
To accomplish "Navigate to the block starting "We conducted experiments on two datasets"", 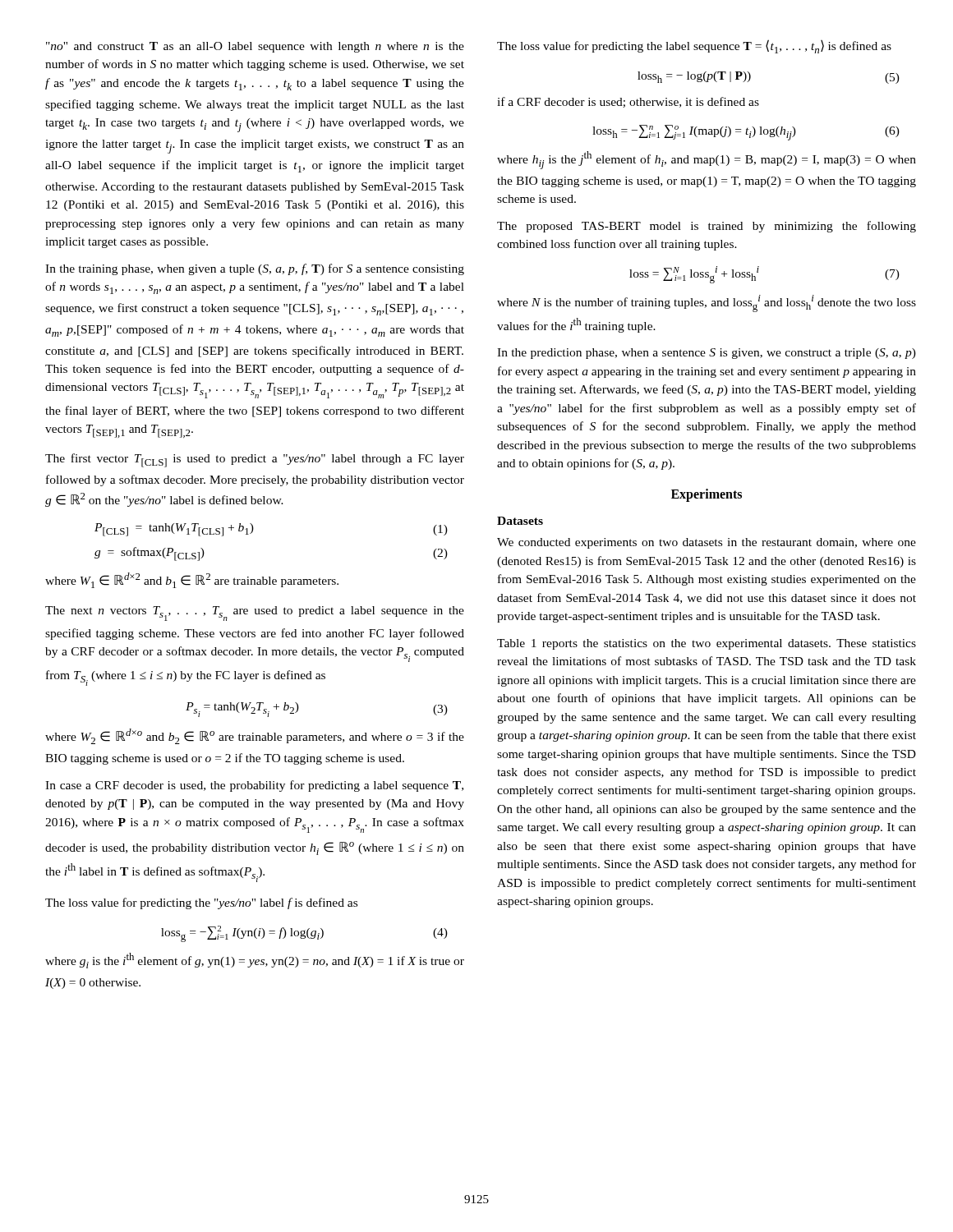I will coord(707,579).
